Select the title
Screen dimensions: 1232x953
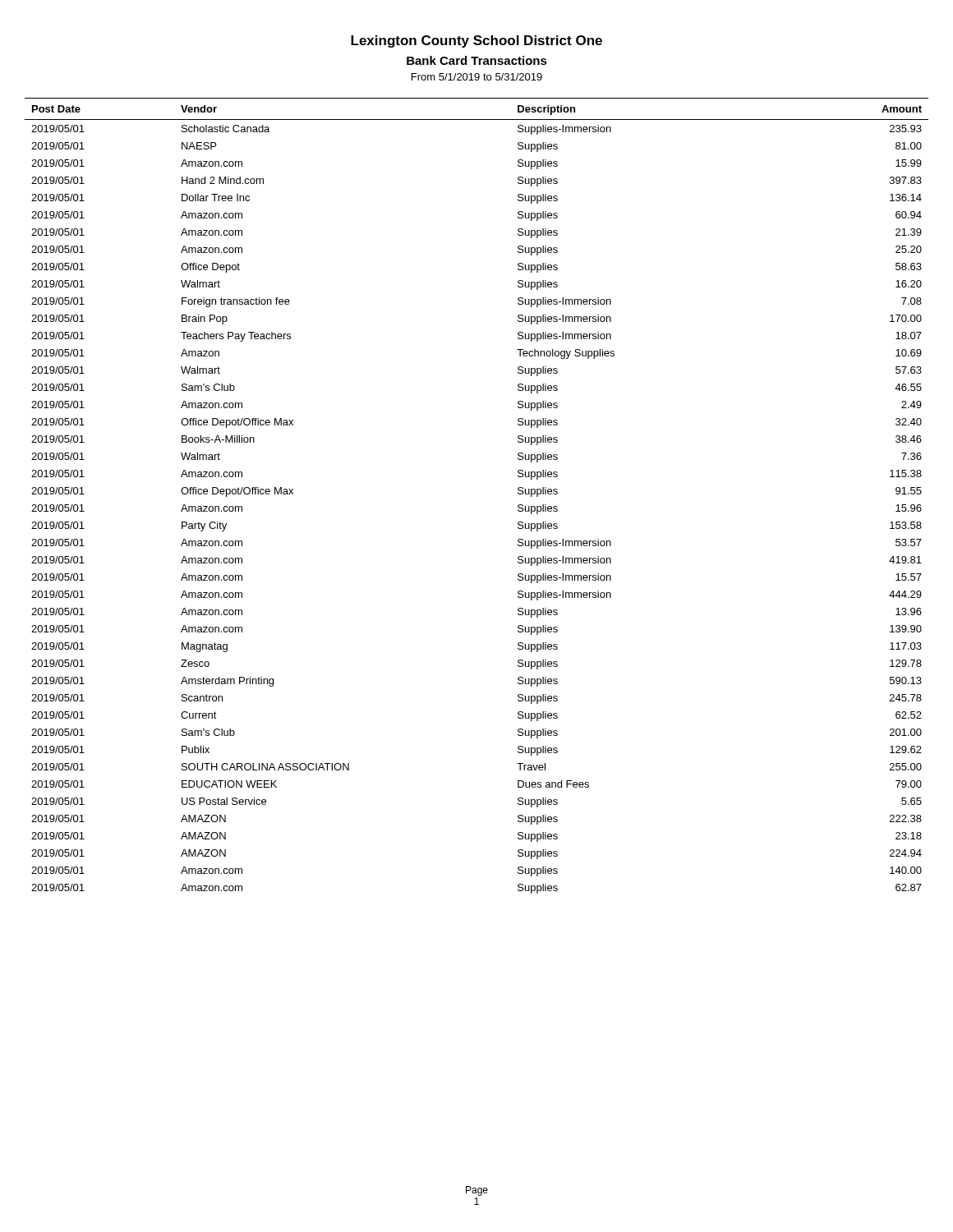pyautogui.click(x=476, y=41)
